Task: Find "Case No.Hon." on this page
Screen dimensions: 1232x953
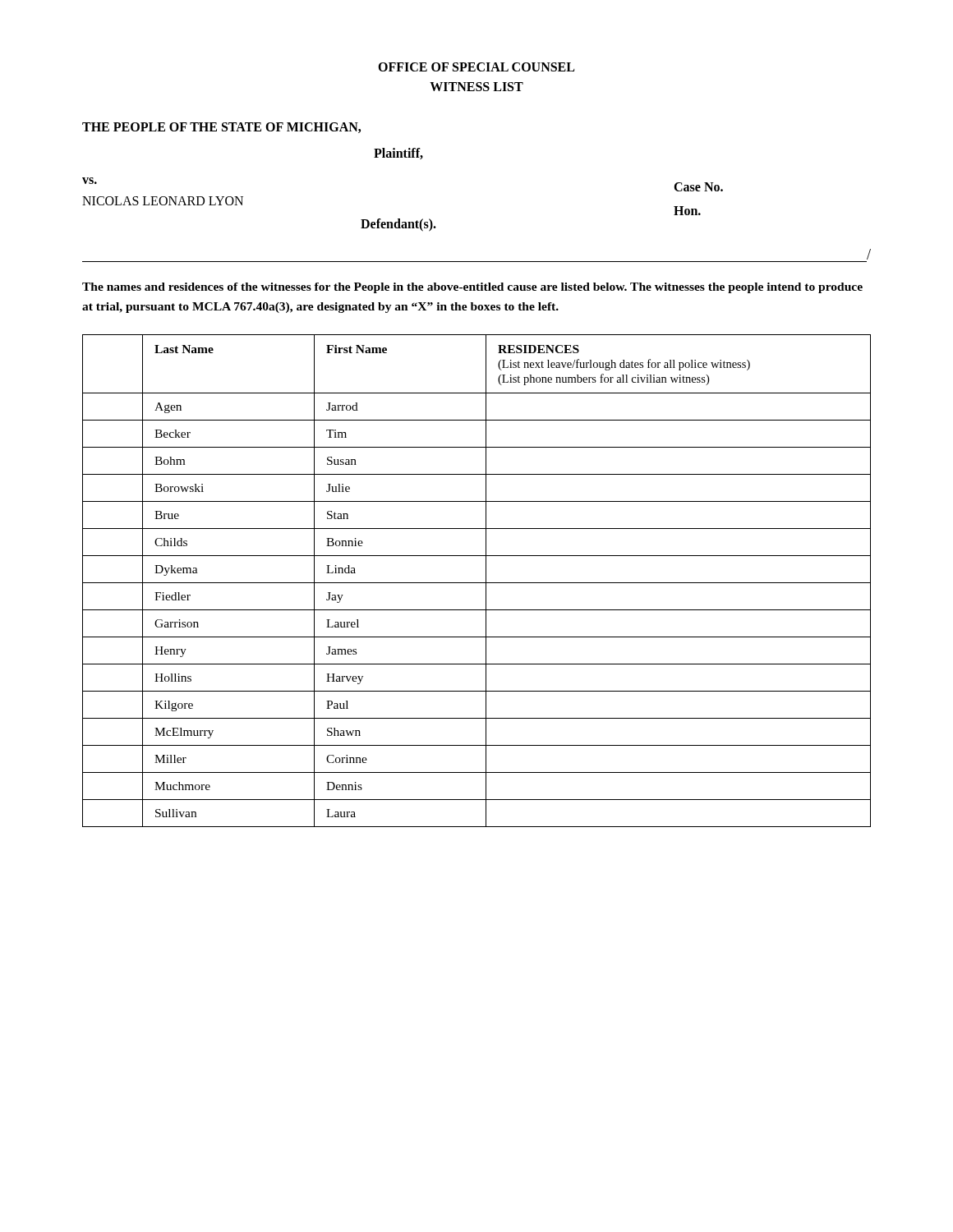Action: tap(699, 199)
